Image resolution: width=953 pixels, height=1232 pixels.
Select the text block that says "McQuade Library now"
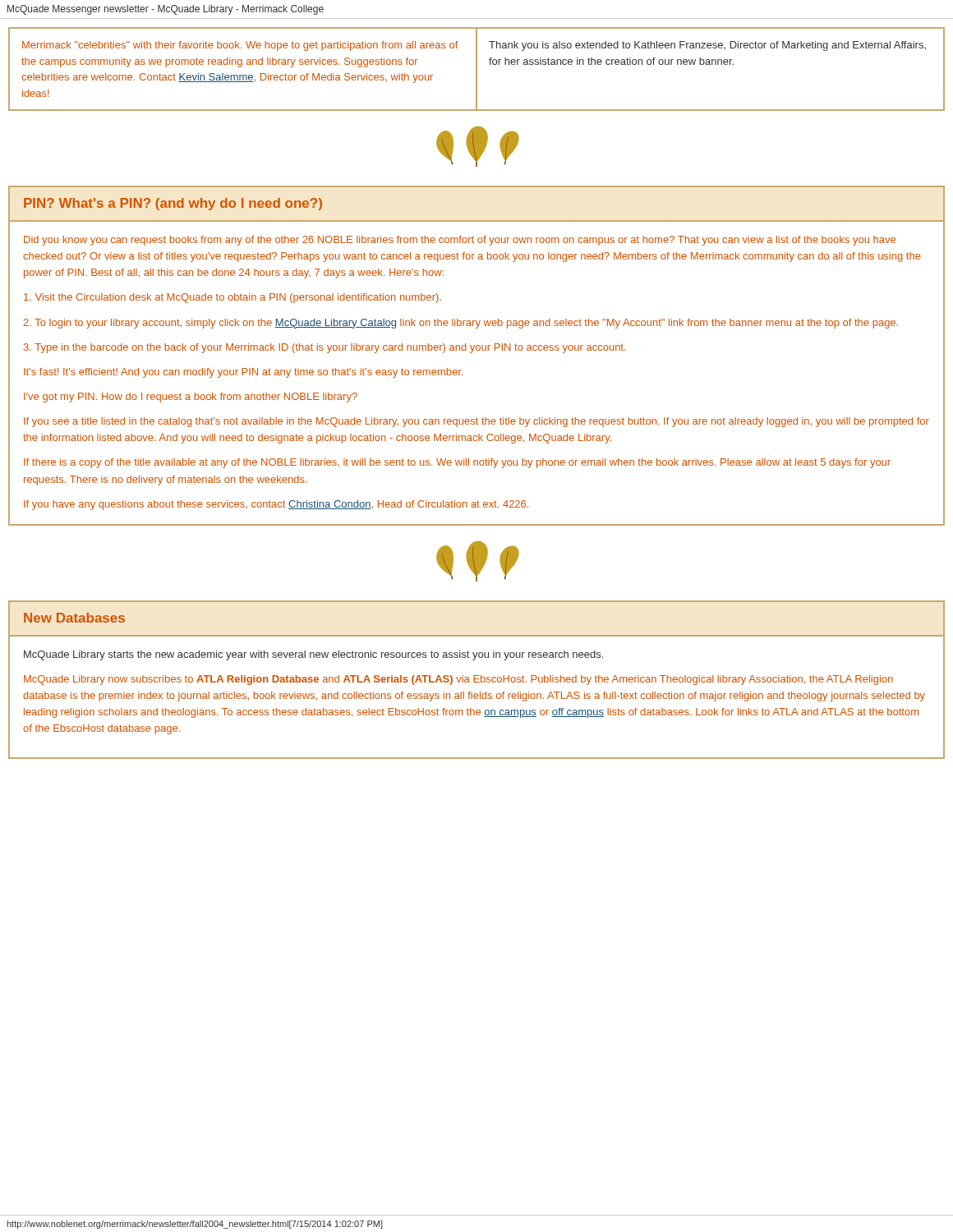474,704
